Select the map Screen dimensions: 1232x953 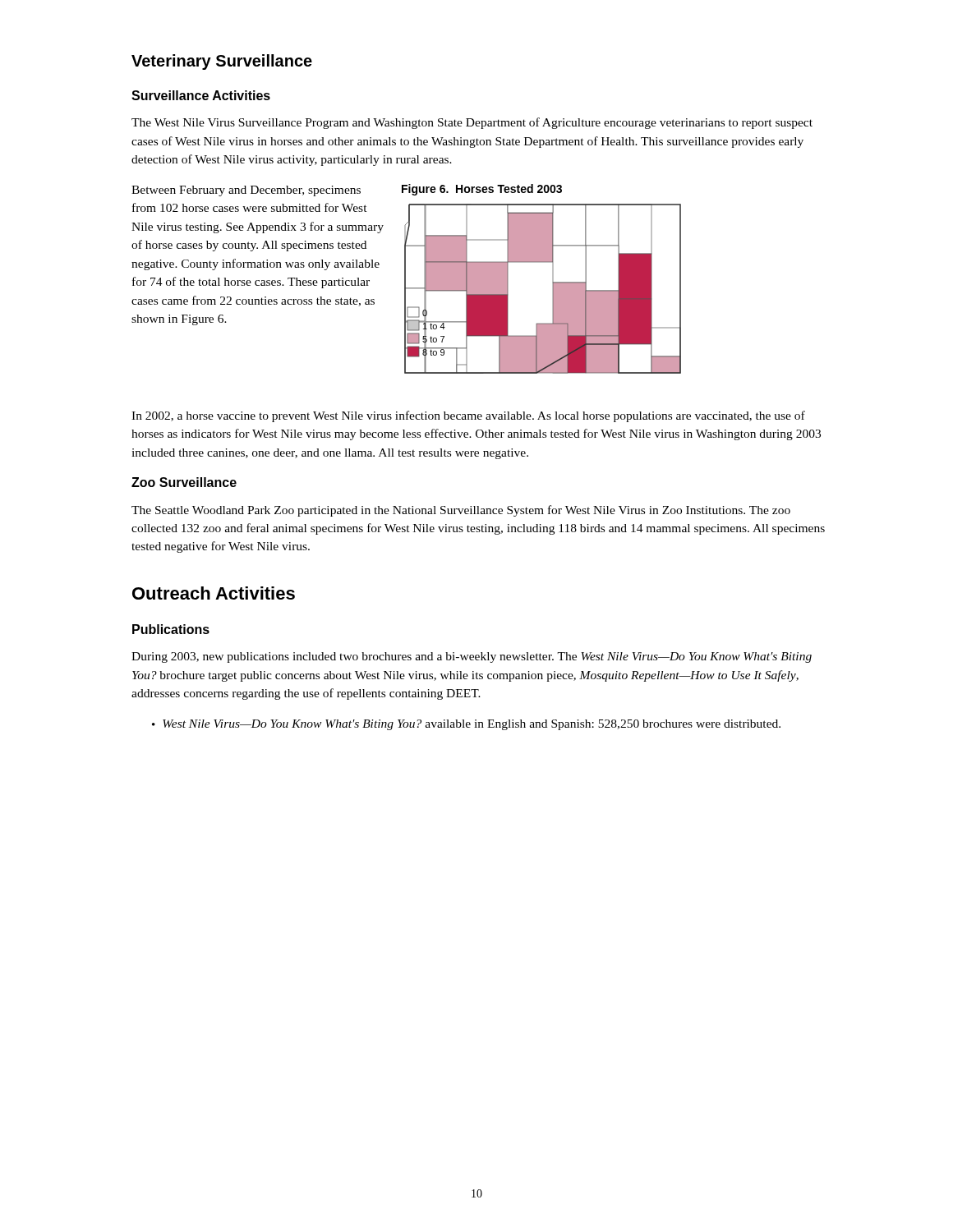557,298
